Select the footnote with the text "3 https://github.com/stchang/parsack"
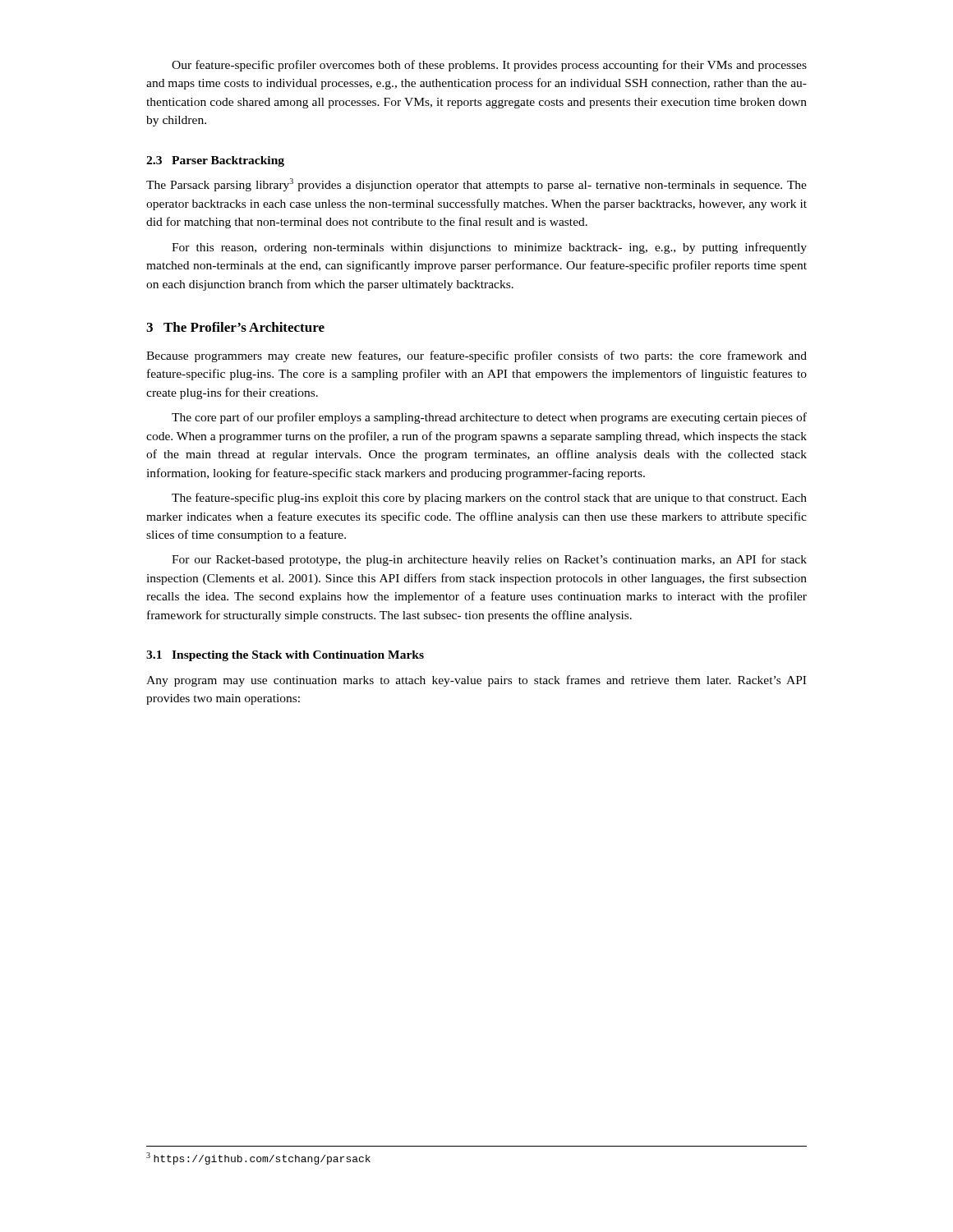 259,1158
